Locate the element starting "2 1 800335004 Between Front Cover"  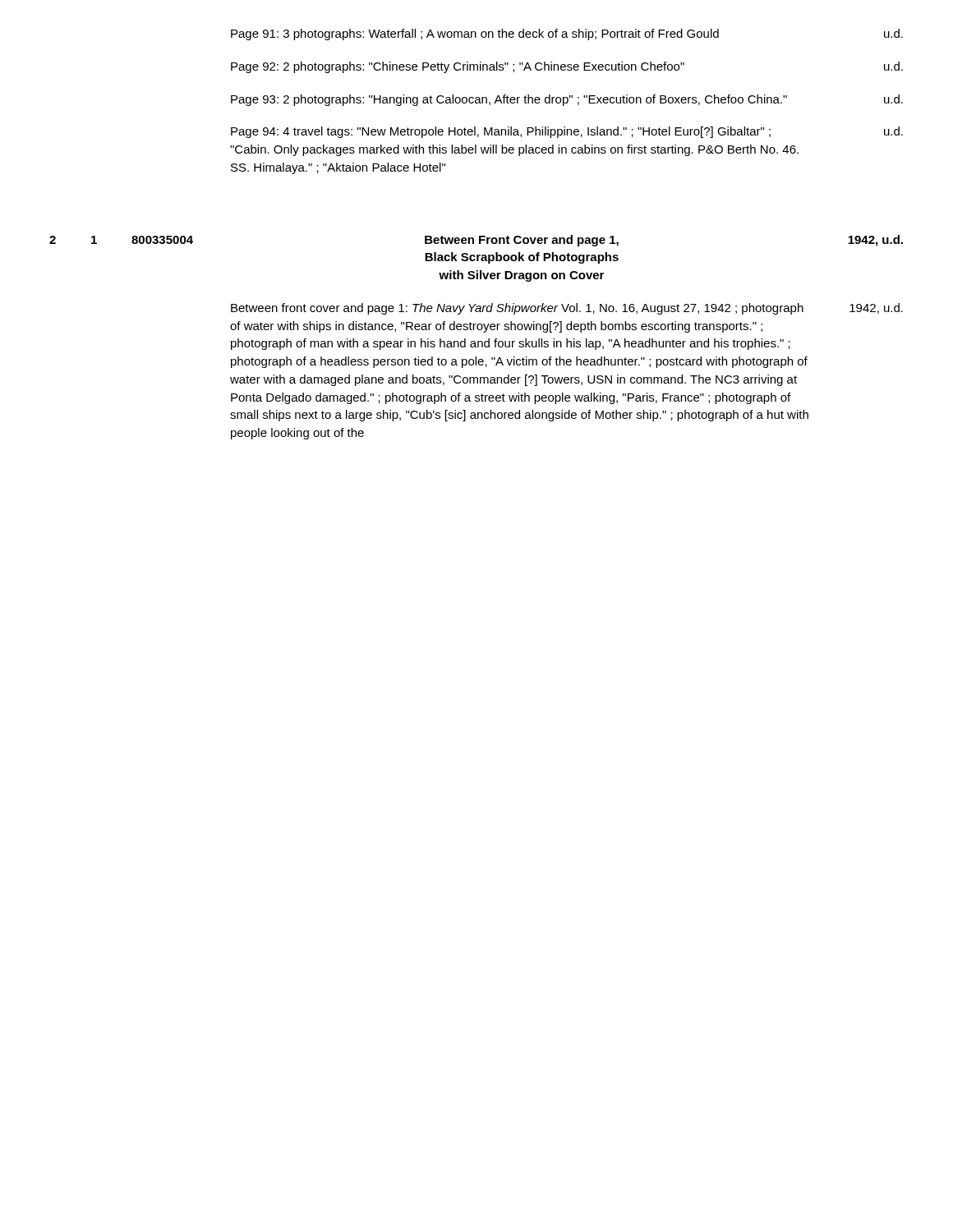[x=476, y=257]
